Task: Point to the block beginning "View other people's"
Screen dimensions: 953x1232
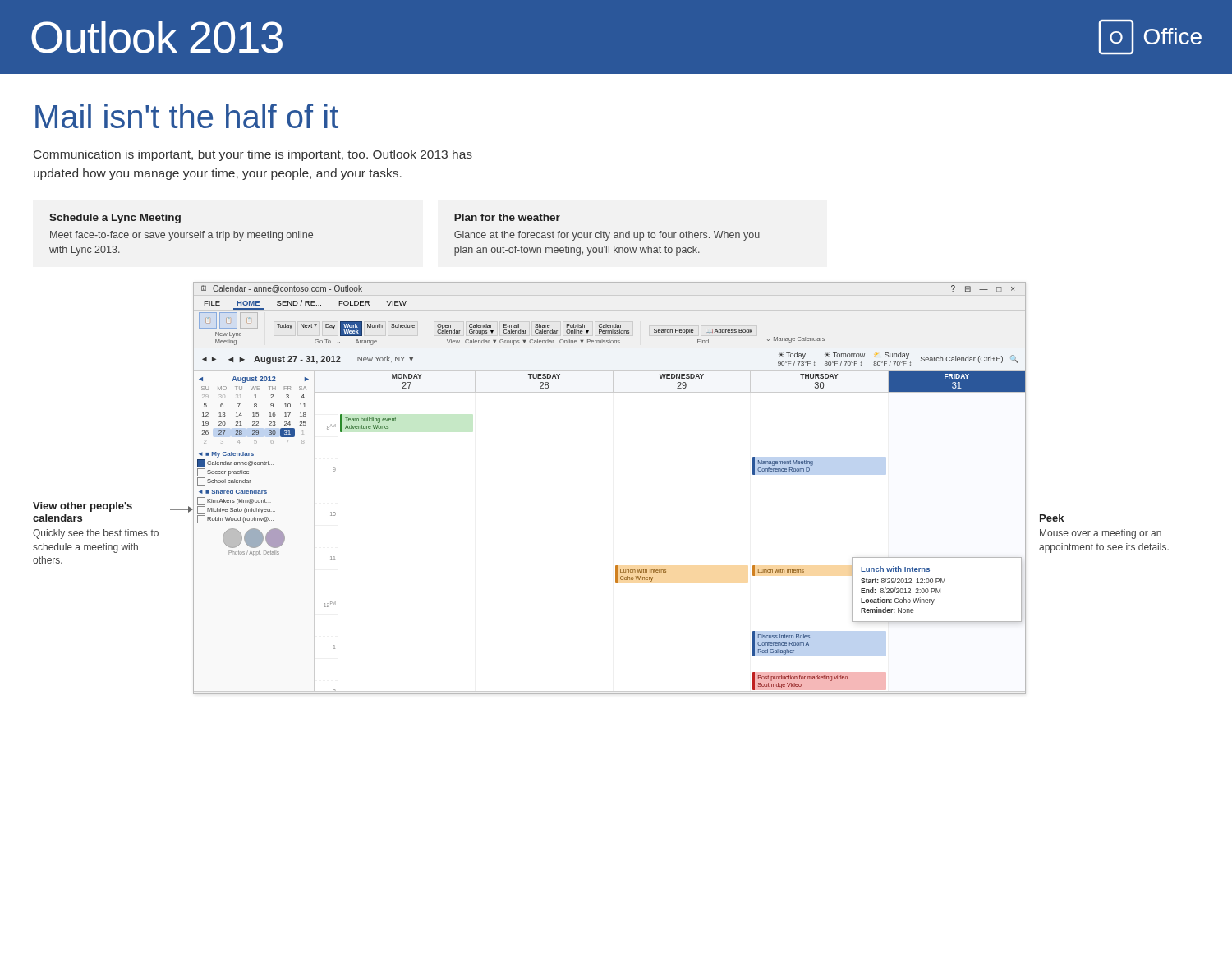Action: click(113, 534)
